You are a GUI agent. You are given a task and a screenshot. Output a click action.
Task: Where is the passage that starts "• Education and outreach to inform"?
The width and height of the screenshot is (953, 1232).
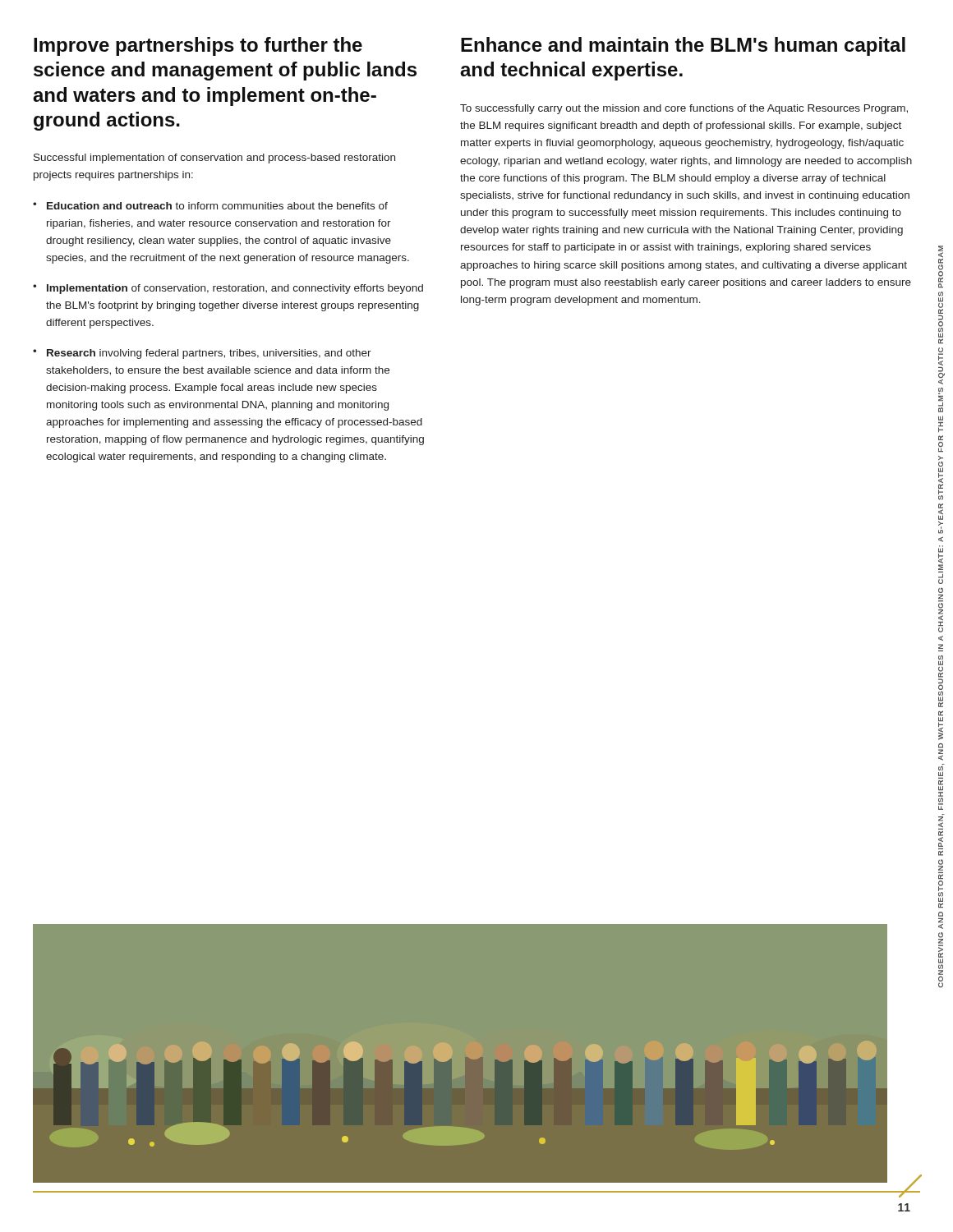click(x=230, y=231)
